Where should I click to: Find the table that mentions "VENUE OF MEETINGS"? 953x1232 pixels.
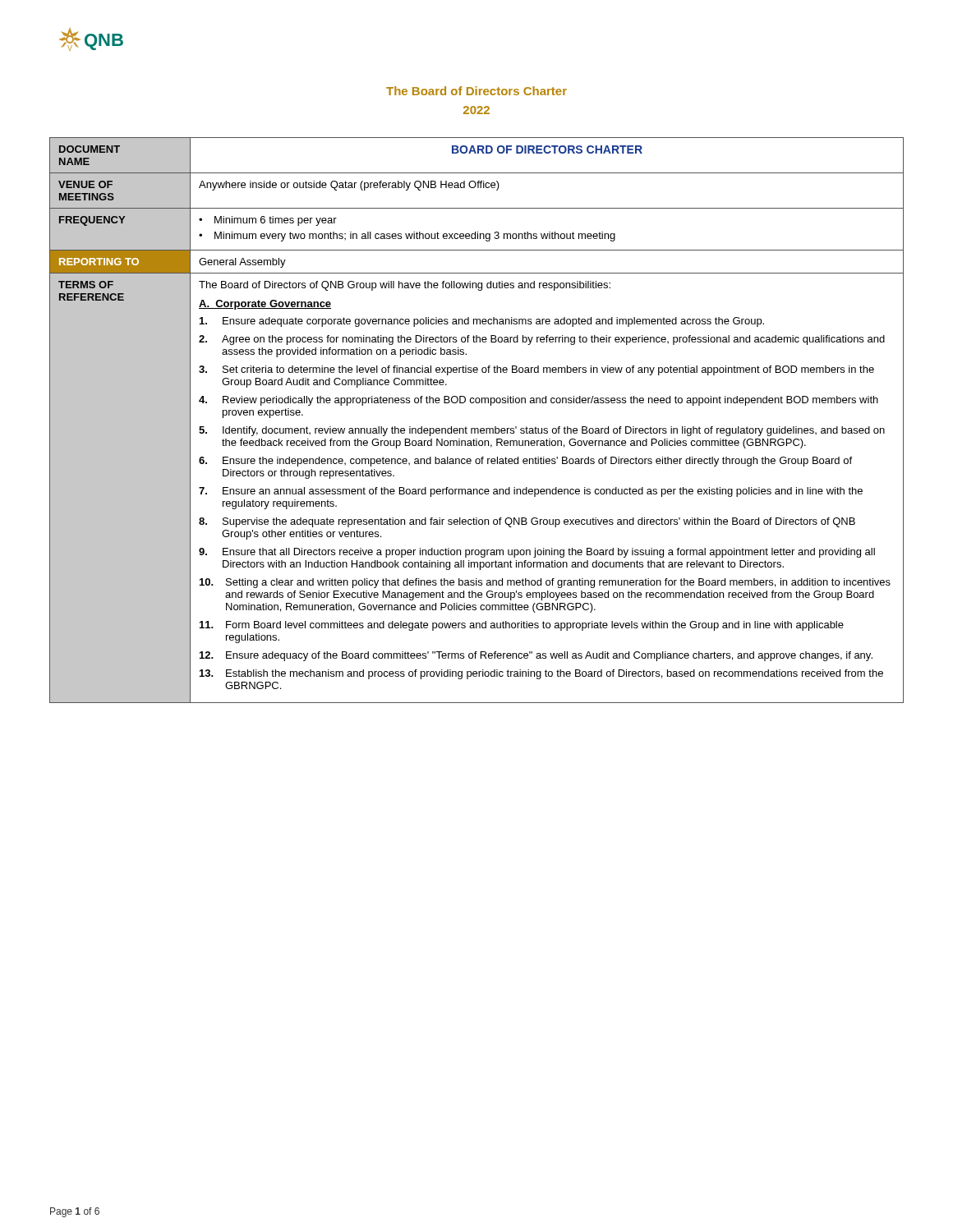(476, 420)
